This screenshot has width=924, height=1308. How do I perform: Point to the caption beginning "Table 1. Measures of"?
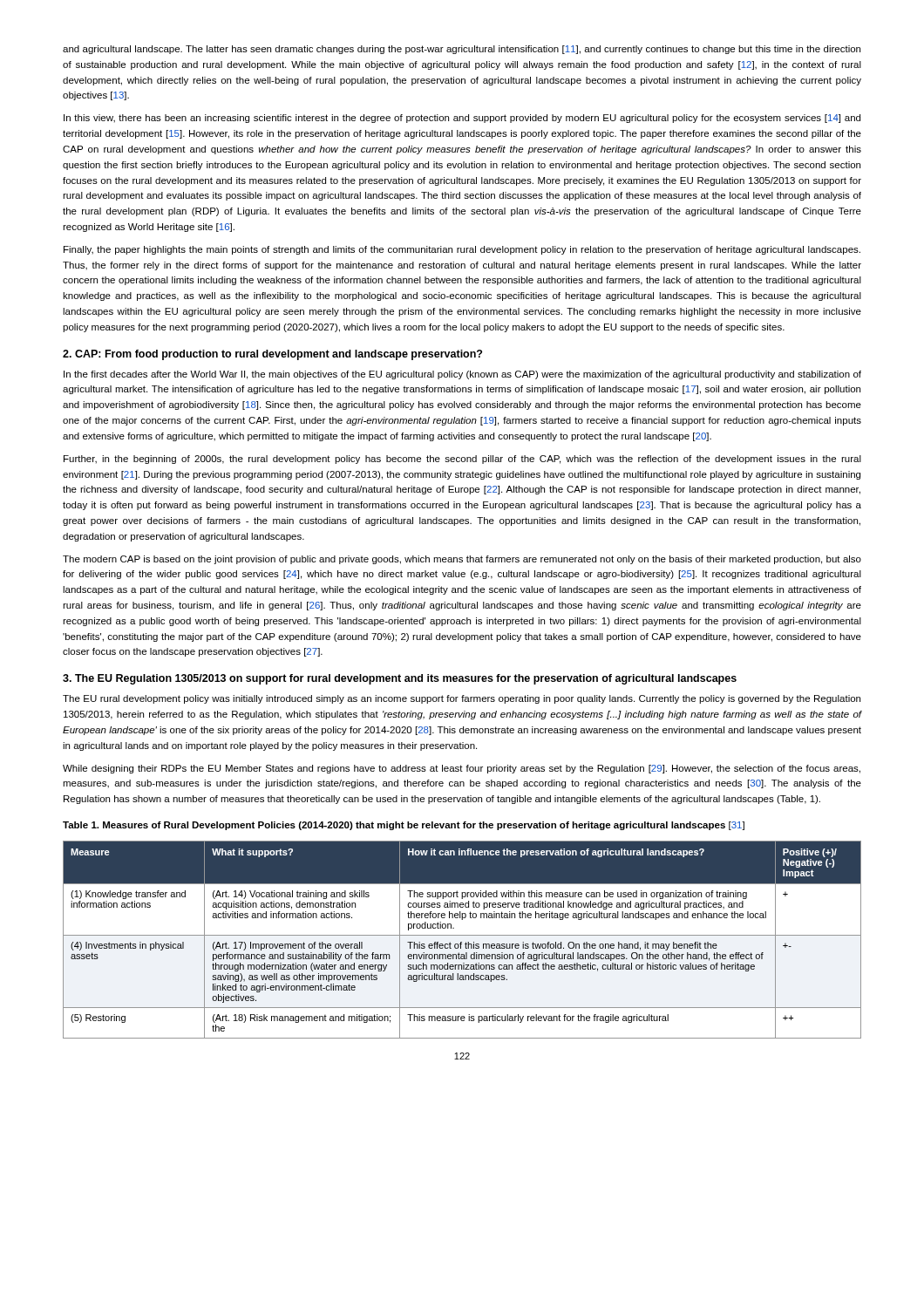coord(462,826)
